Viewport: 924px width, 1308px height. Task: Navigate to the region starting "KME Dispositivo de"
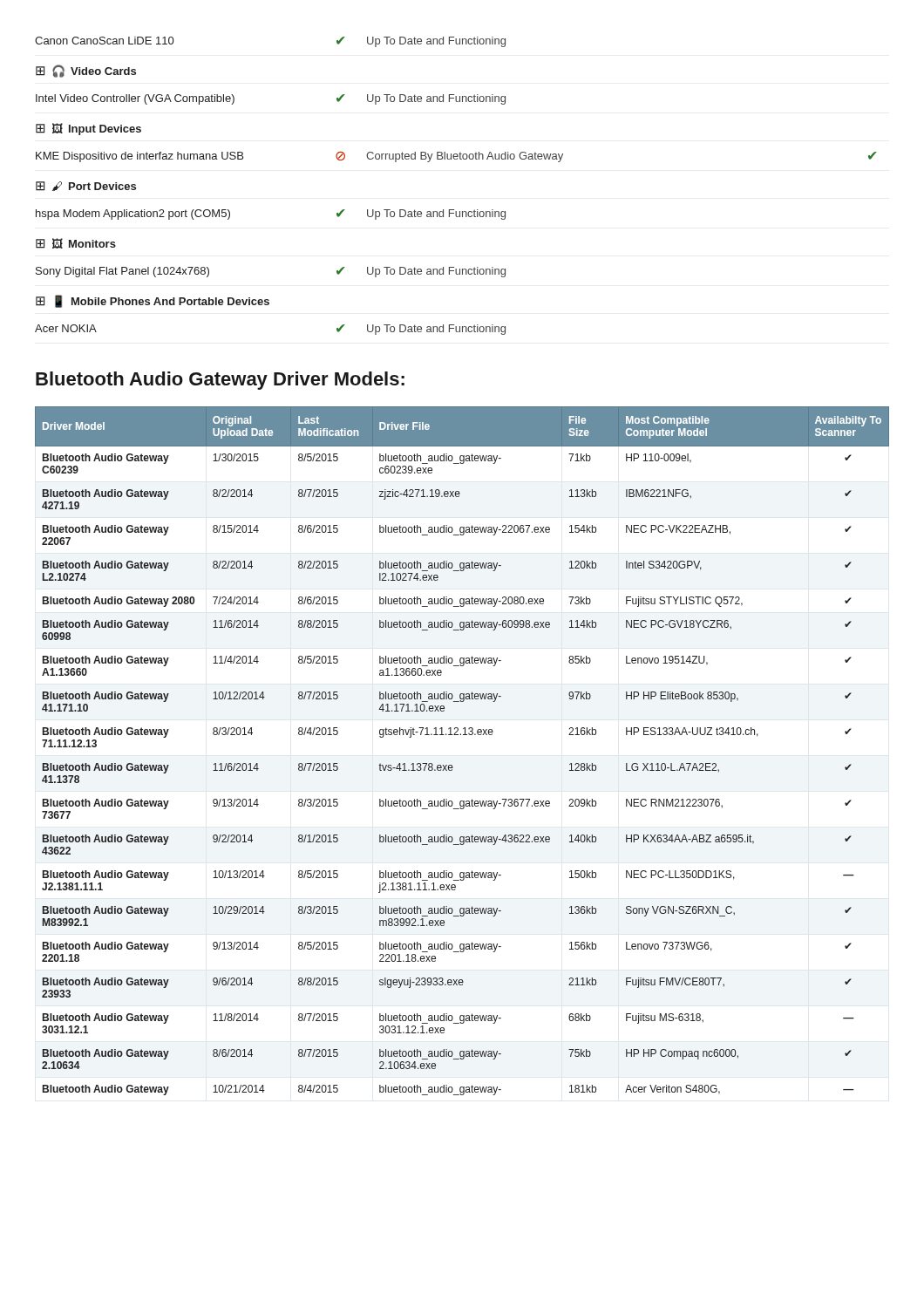pyautogui.click(x=462, y=156)
